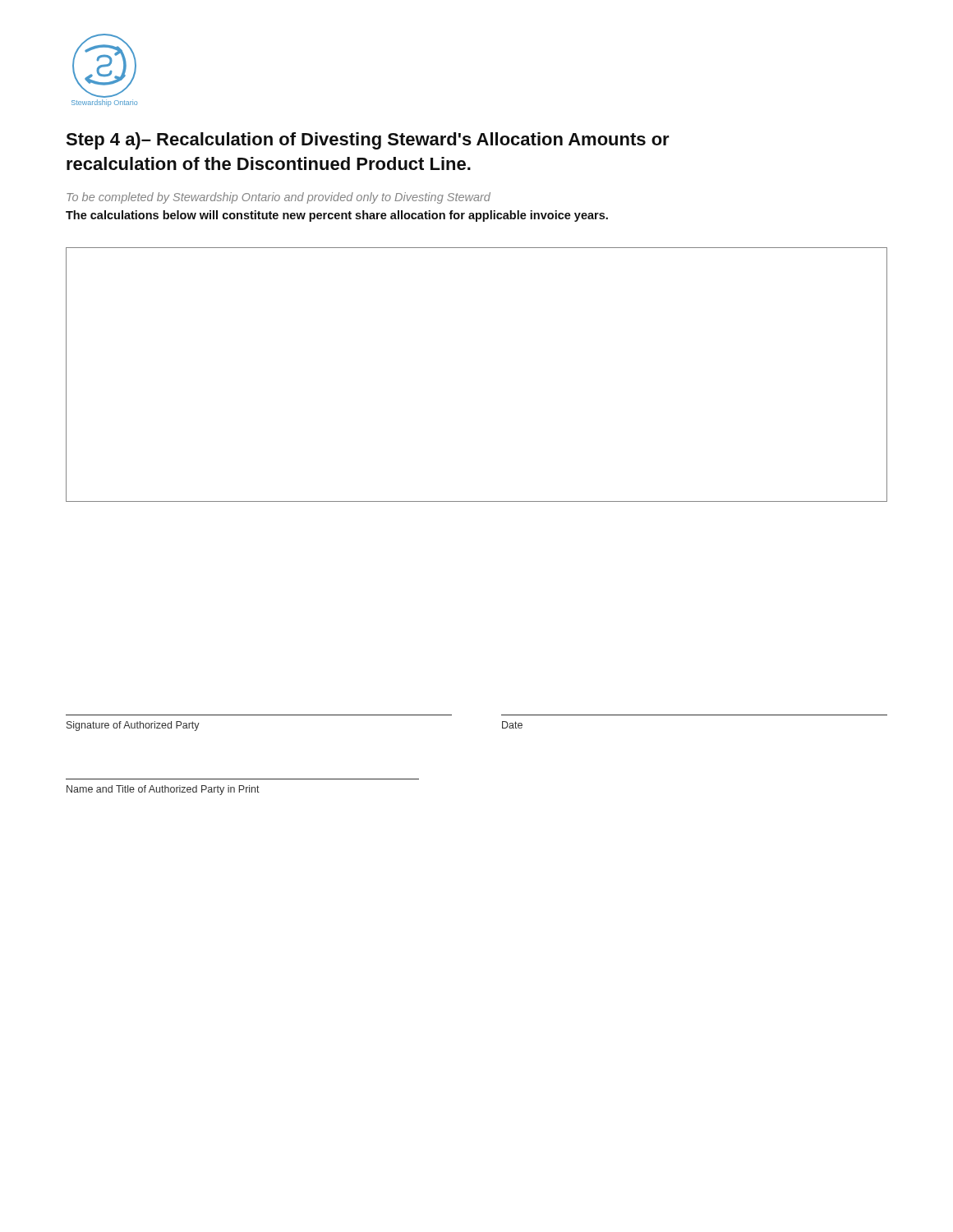
Task: Find the logo
Action: (107, 72)
